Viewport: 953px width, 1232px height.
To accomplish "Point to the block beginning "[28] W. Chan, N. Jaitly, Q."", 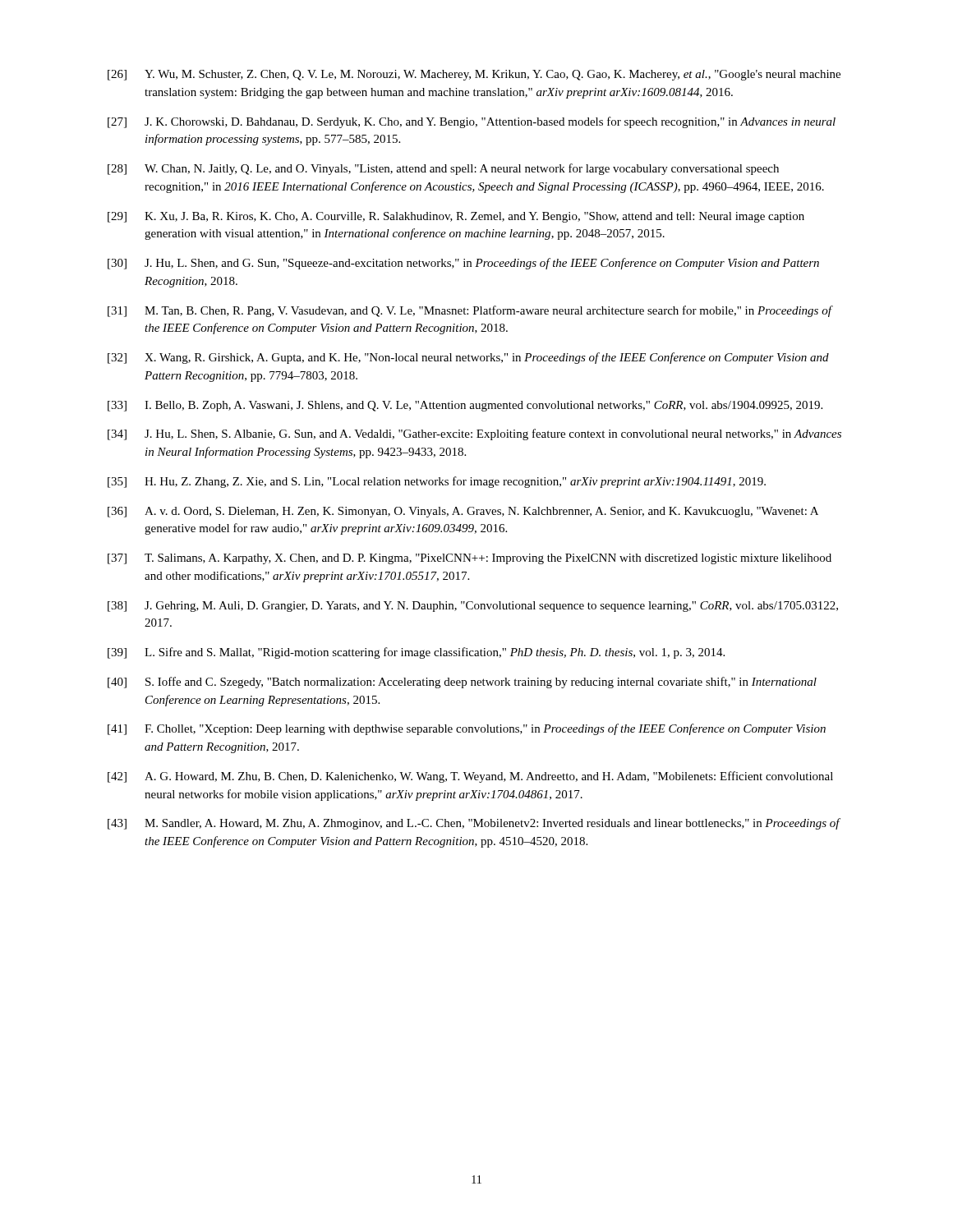I will pos(476,178).
